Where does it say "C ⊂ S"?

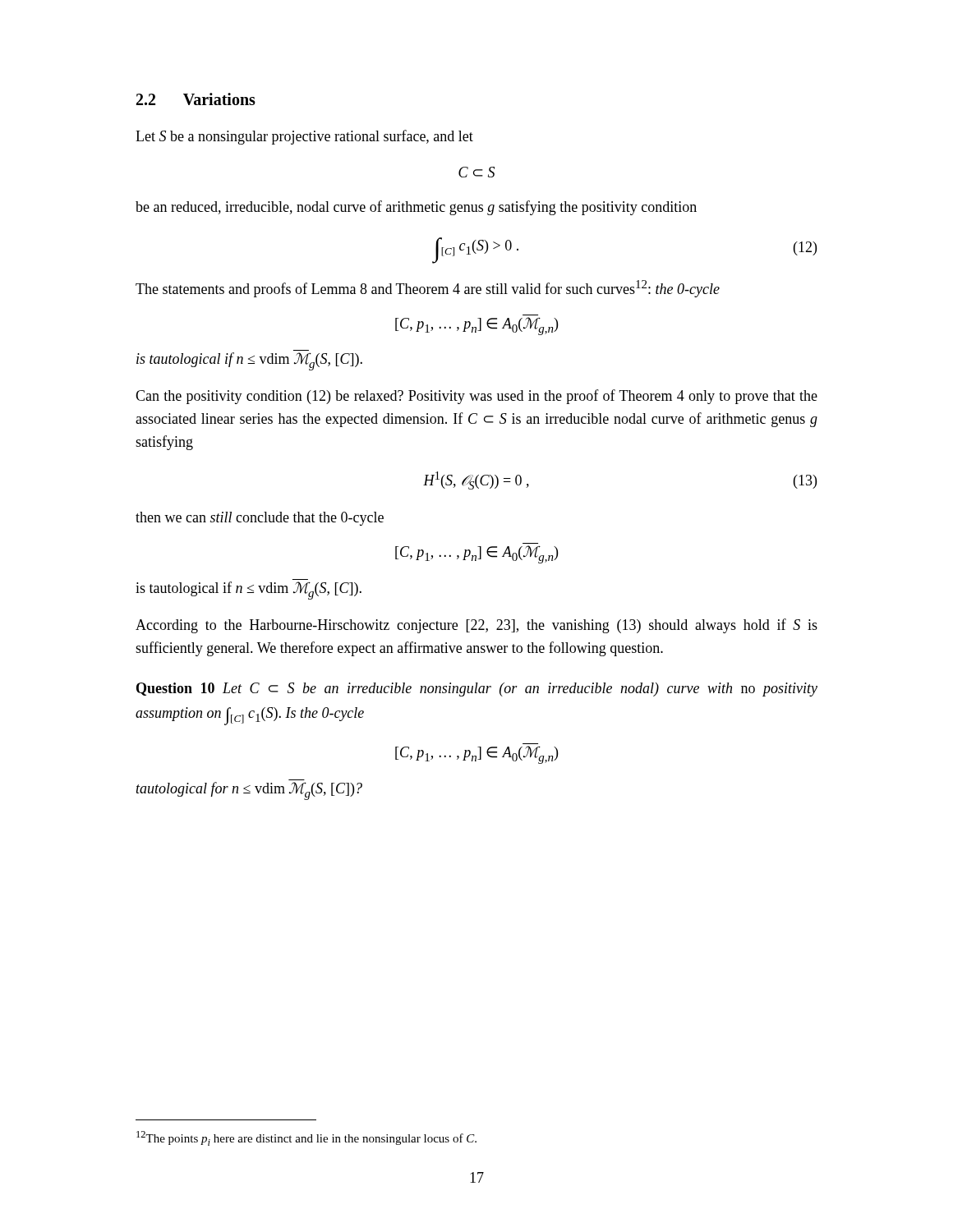pos(476,172)
